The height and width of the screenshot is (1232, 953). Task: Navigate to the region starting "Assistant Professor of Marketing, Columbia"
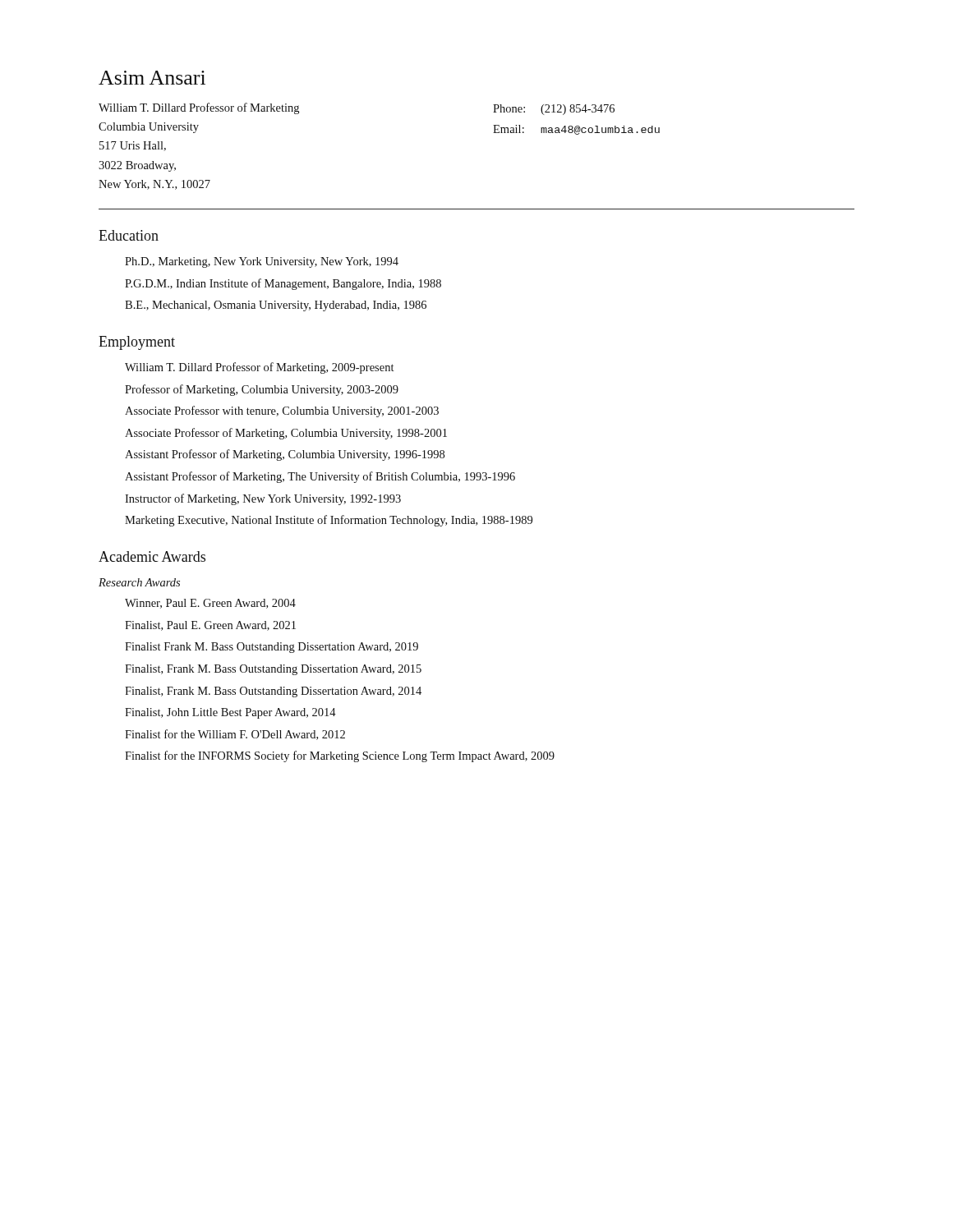coord(285,455)
